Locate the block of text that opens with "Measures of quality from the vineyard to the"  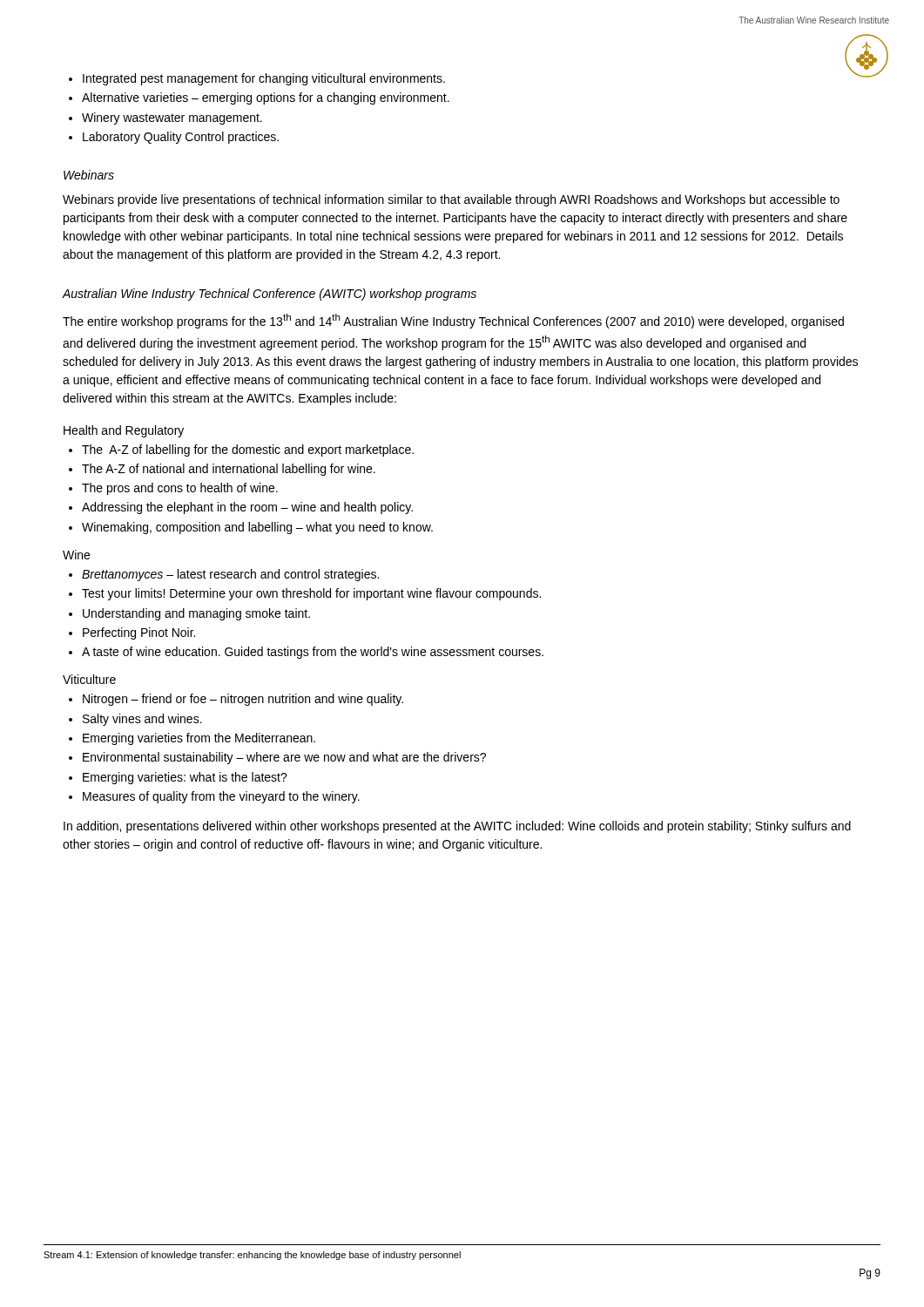point(221,796)
